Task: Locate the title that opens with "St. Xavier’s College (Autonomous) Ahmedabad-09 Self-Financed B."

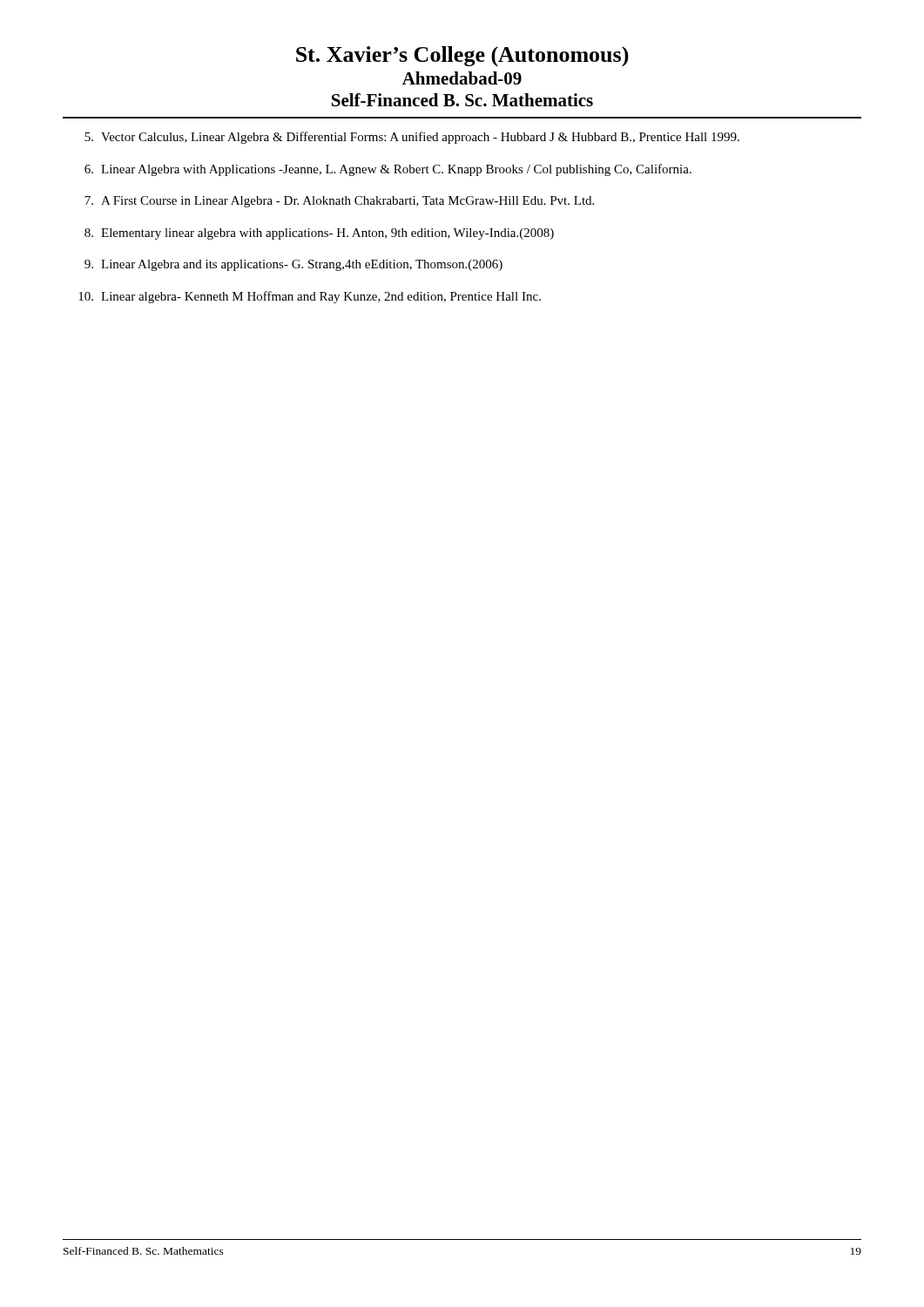Action: 462,77
